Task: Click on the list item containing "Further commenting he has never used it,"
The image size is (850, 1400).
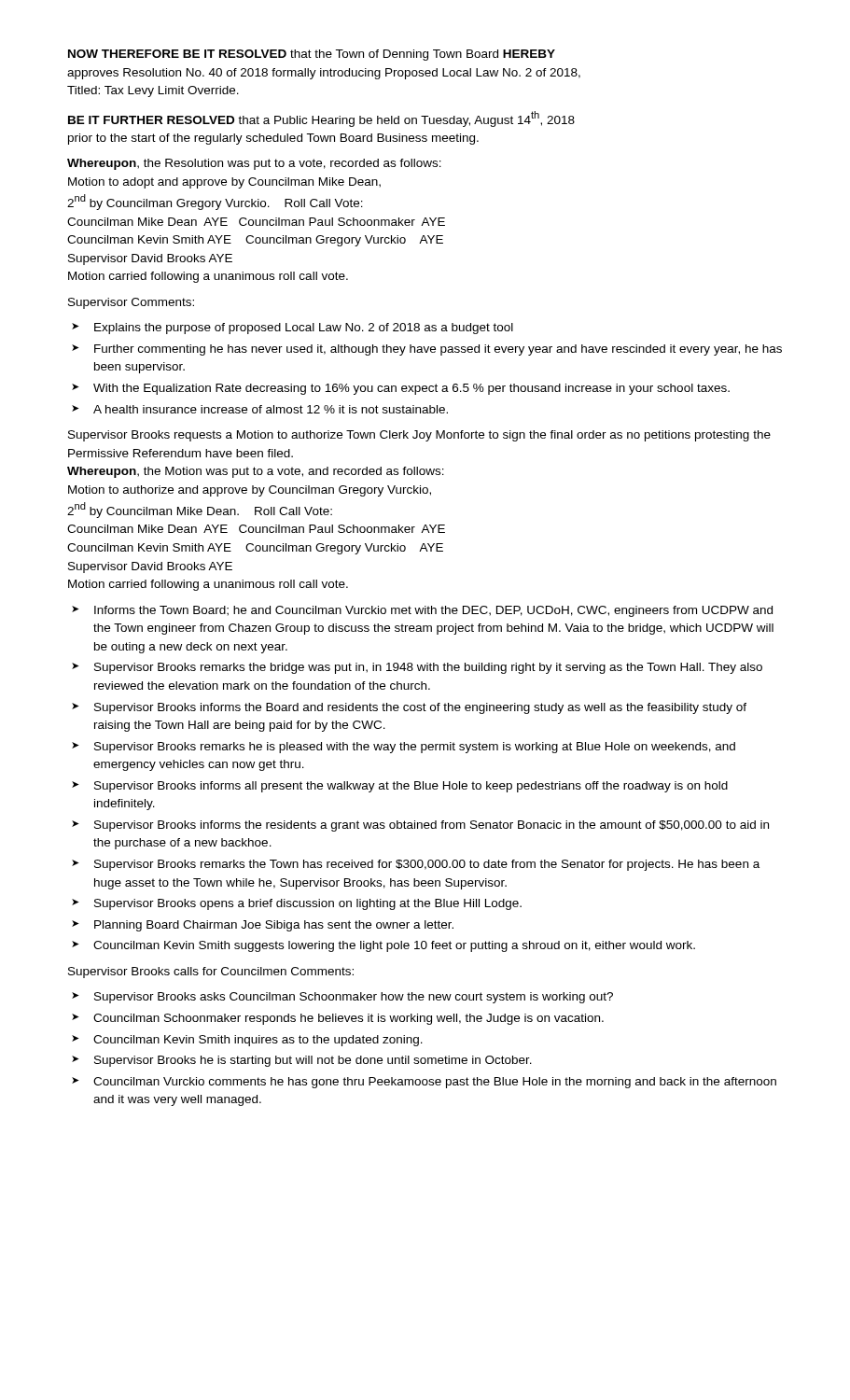Action: pos(438,358)
